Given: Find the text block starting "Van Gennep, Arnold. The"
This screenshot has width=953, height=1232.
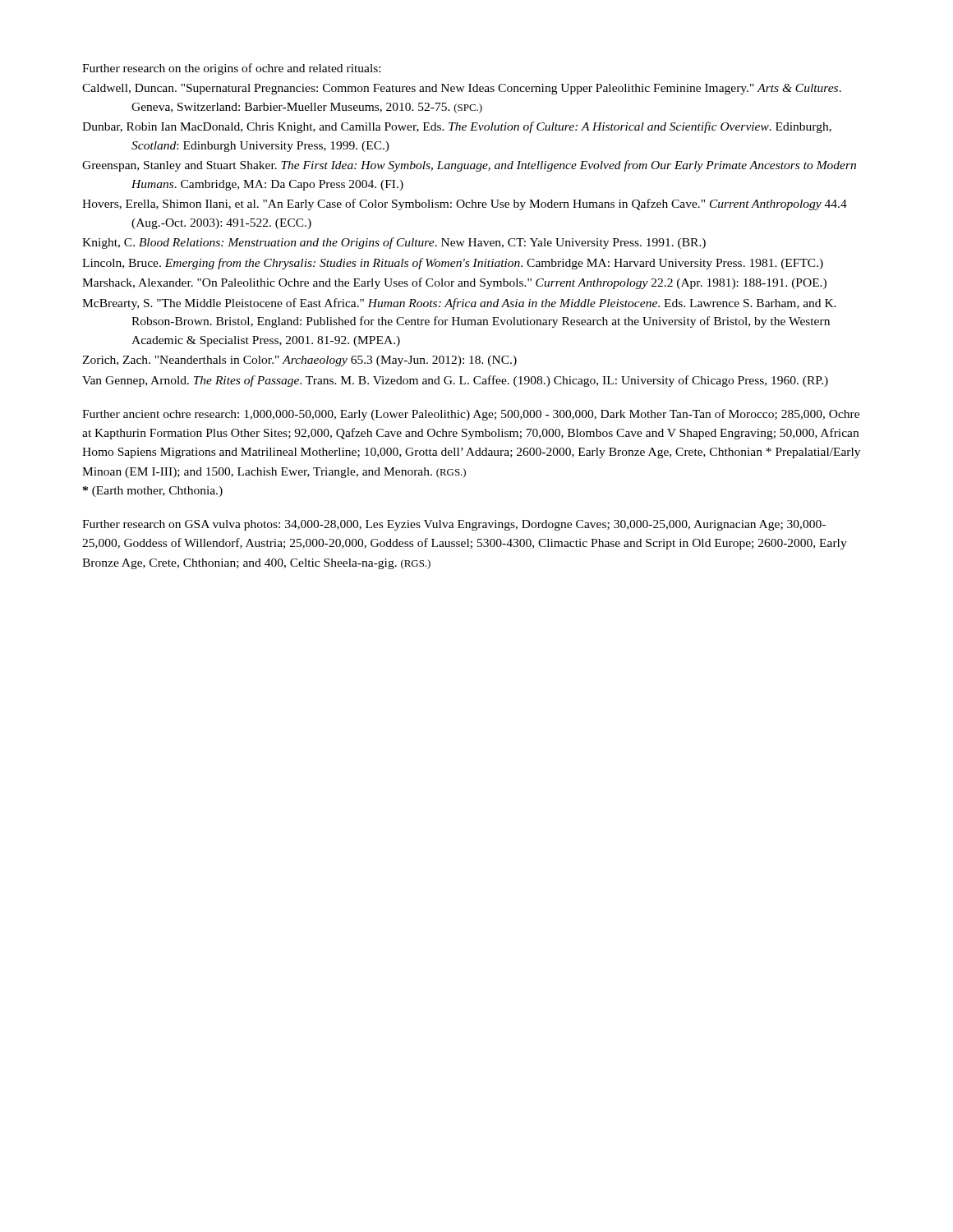Looking at the screenshot, I should click(455, 379).
